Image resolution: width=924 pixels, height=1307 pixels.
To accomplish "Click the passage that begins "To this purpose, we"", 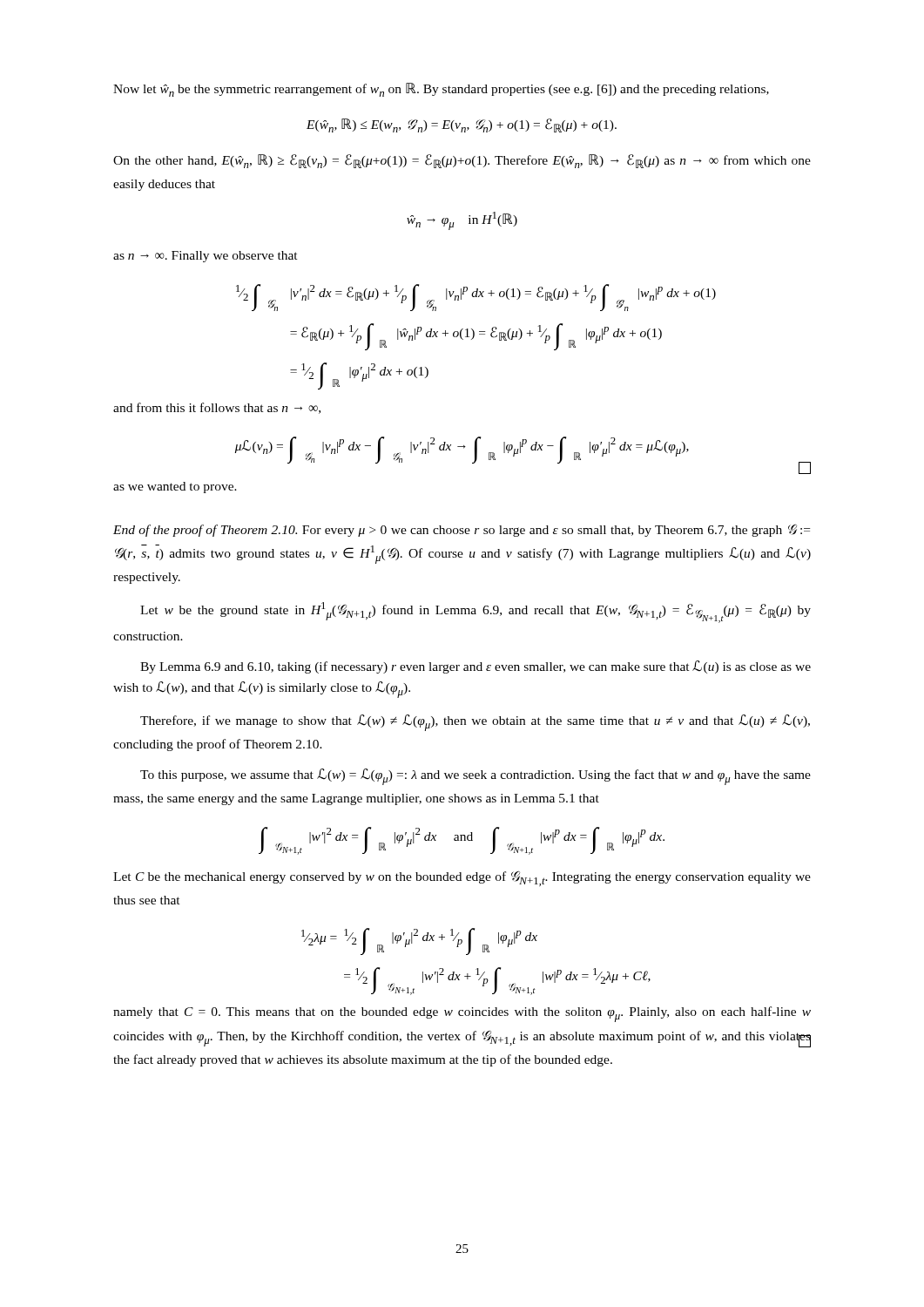I will click(462, 786).
